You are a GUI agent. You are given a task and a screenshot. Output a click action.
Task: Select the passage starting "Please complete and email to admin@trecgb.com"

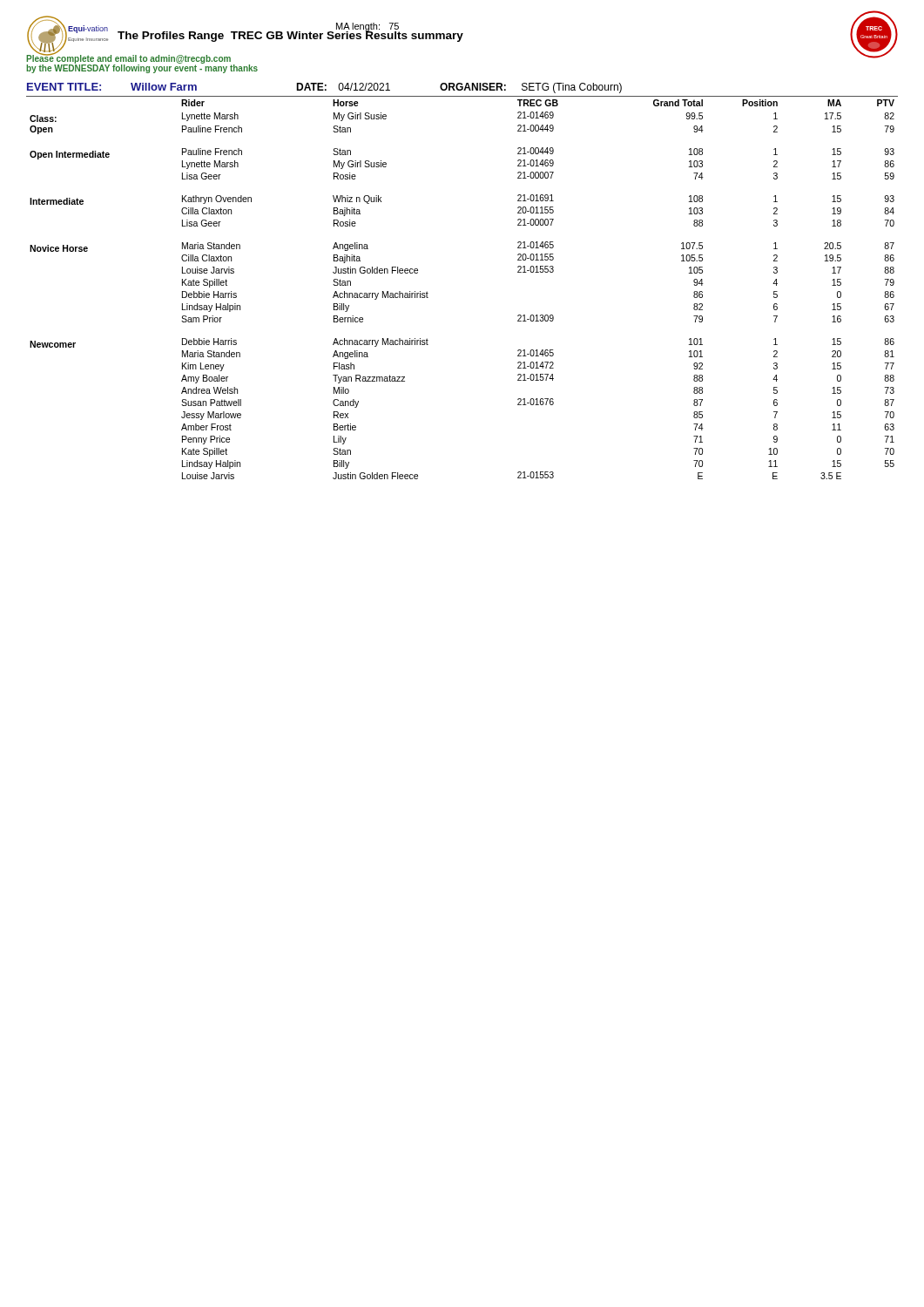tap(142, 64)
